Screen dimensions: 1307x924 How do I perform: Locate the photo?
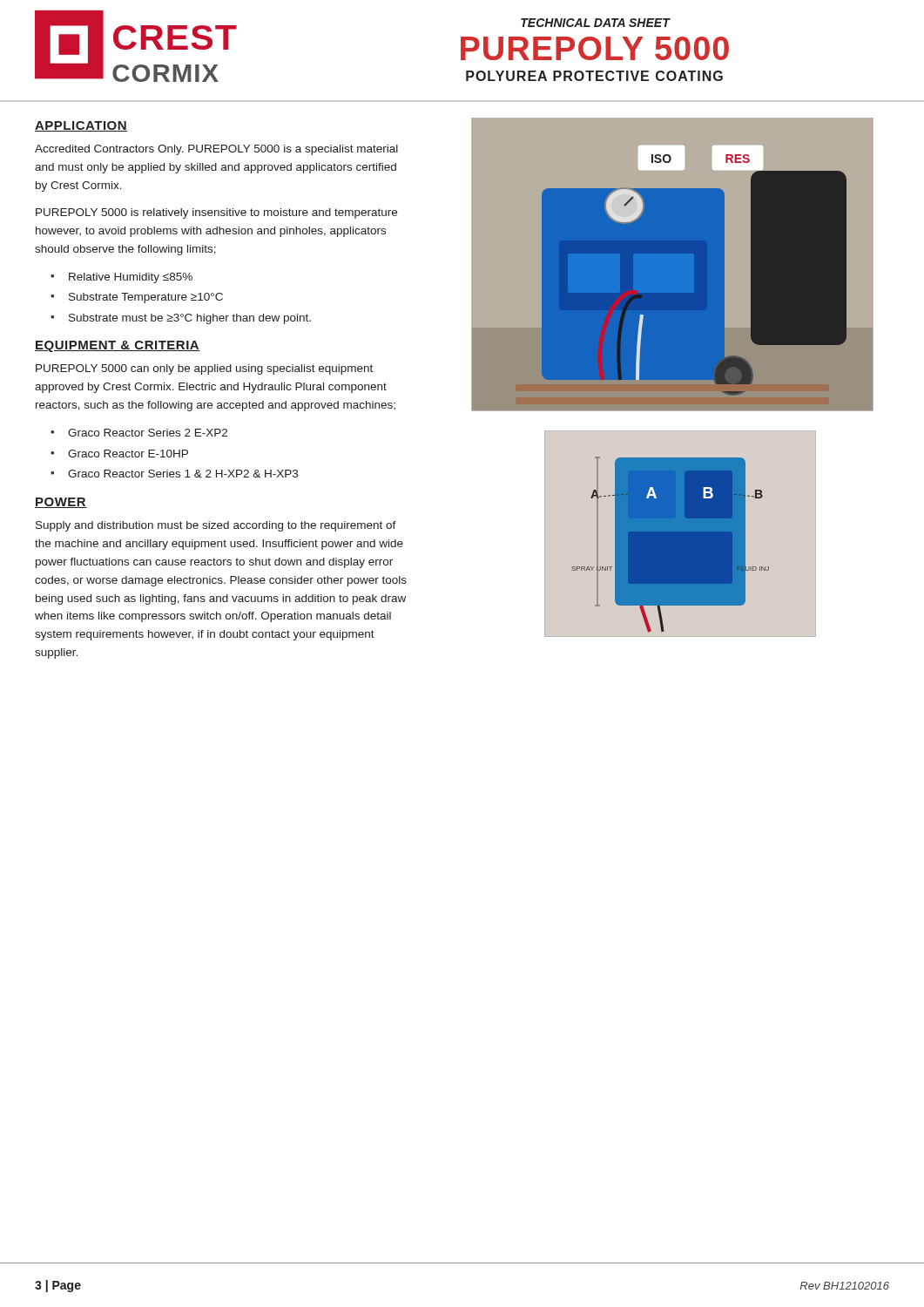[x=672, y=264]
